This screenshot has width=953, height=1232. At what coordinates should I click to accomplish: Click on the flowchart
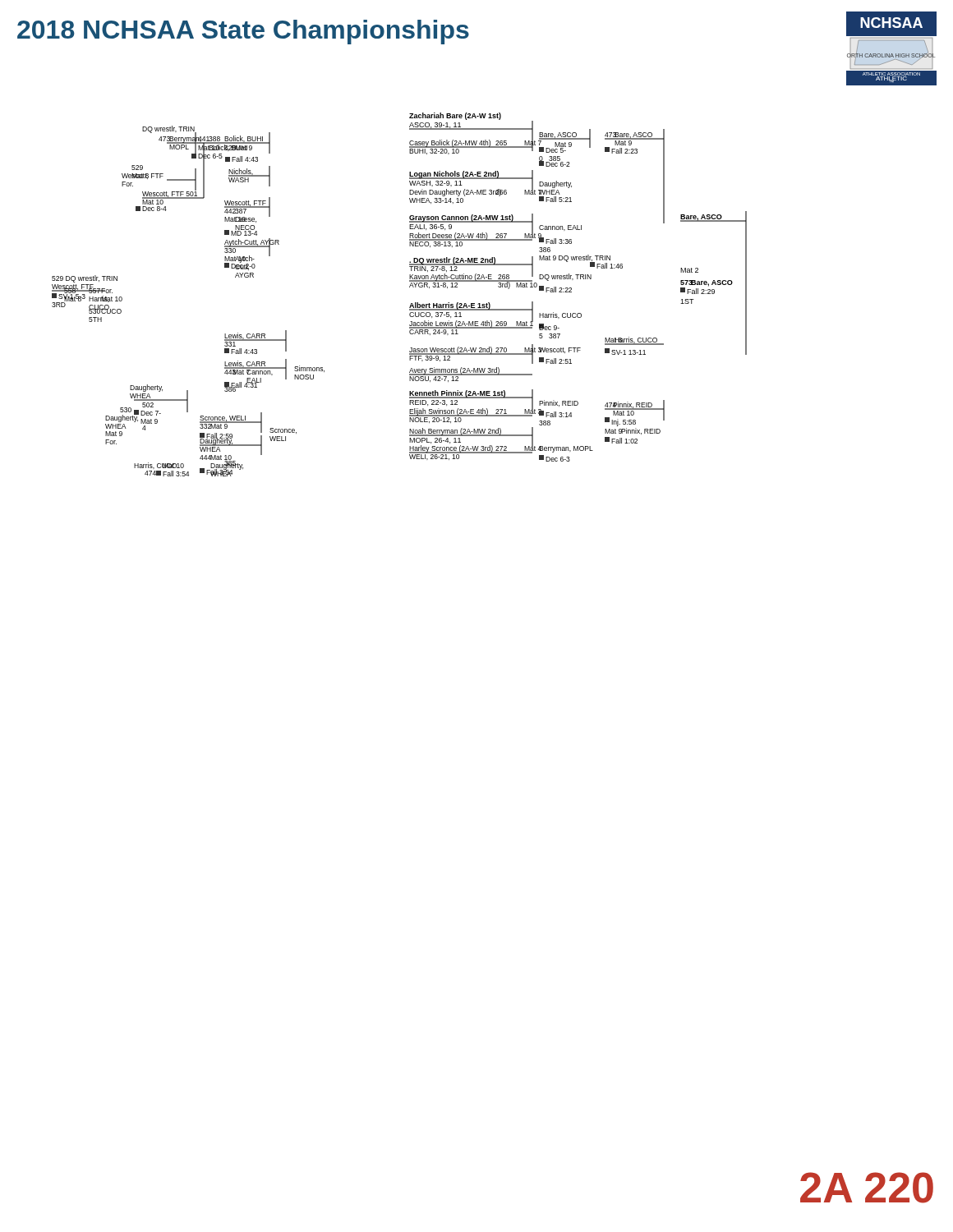[x=476, y=264]
